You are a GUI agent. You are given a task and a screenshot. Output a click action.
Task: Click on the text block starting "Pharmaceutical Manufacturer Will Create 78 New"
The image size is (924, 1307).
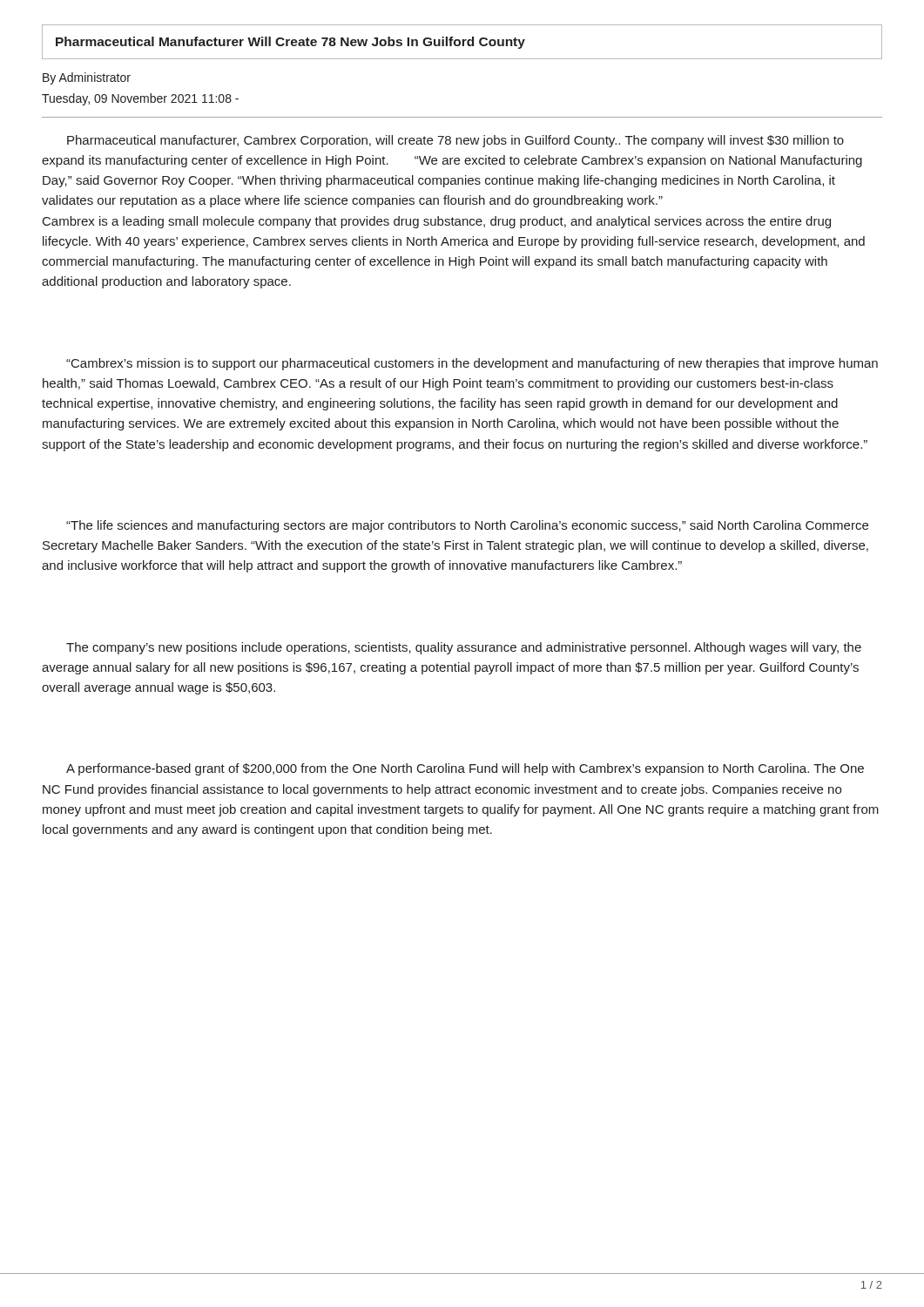290,41
